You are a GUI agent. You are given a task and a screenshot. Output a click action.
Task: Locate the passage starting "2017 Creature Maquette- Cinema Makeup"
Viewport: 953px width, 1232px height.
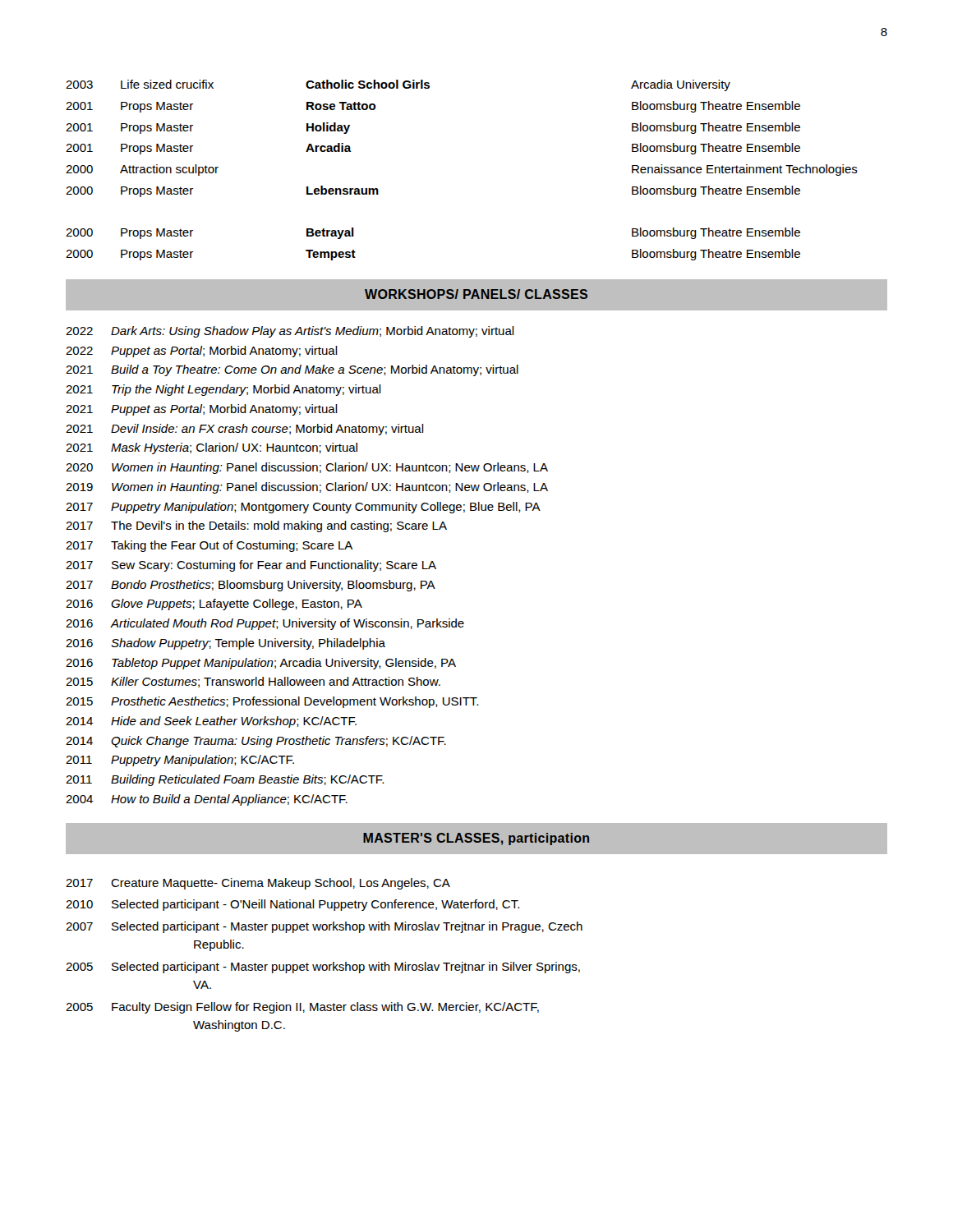click(258, 884)
